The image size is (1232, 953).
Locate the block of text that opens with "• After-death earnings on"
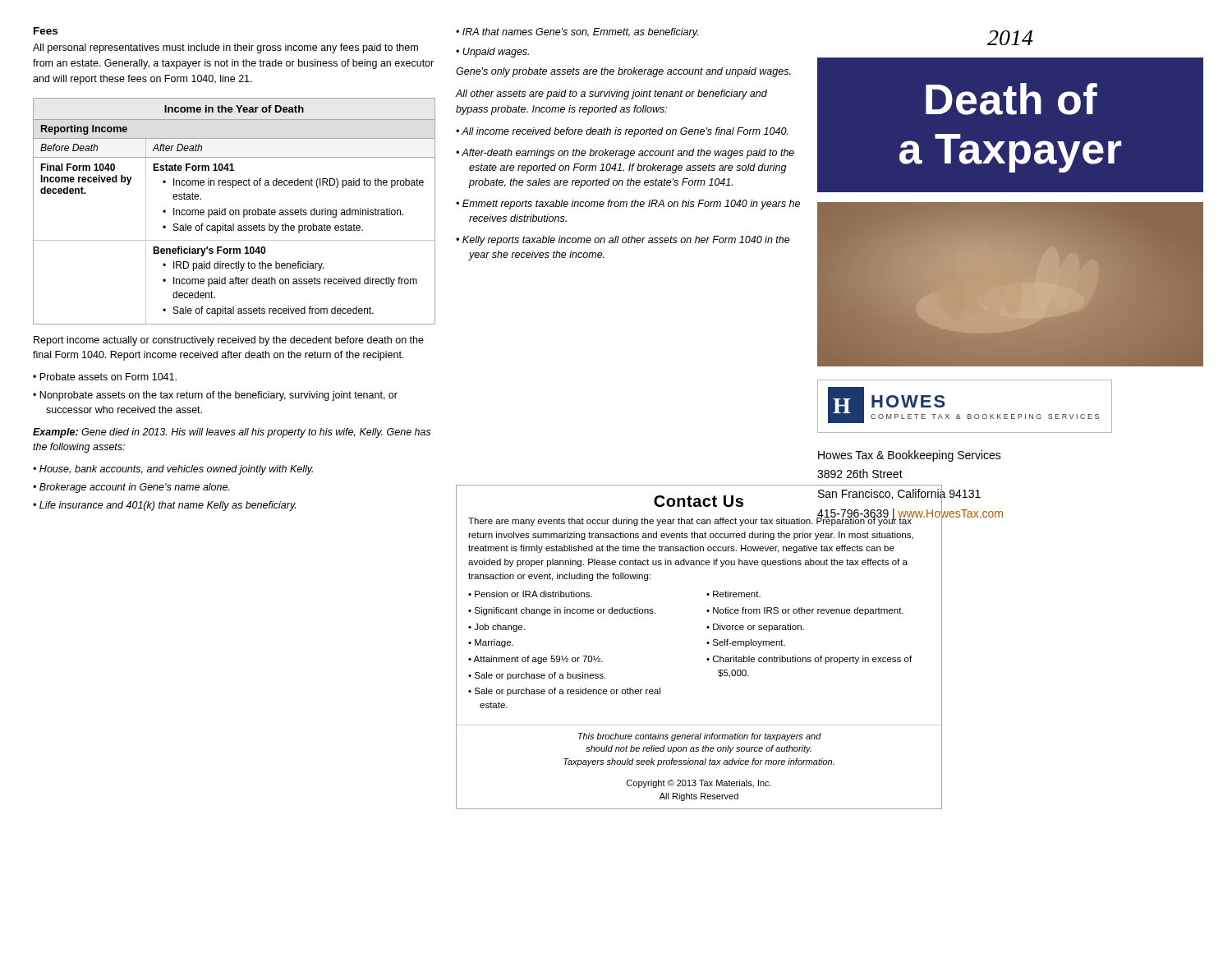pyautogui.click(x=625, y=167)
